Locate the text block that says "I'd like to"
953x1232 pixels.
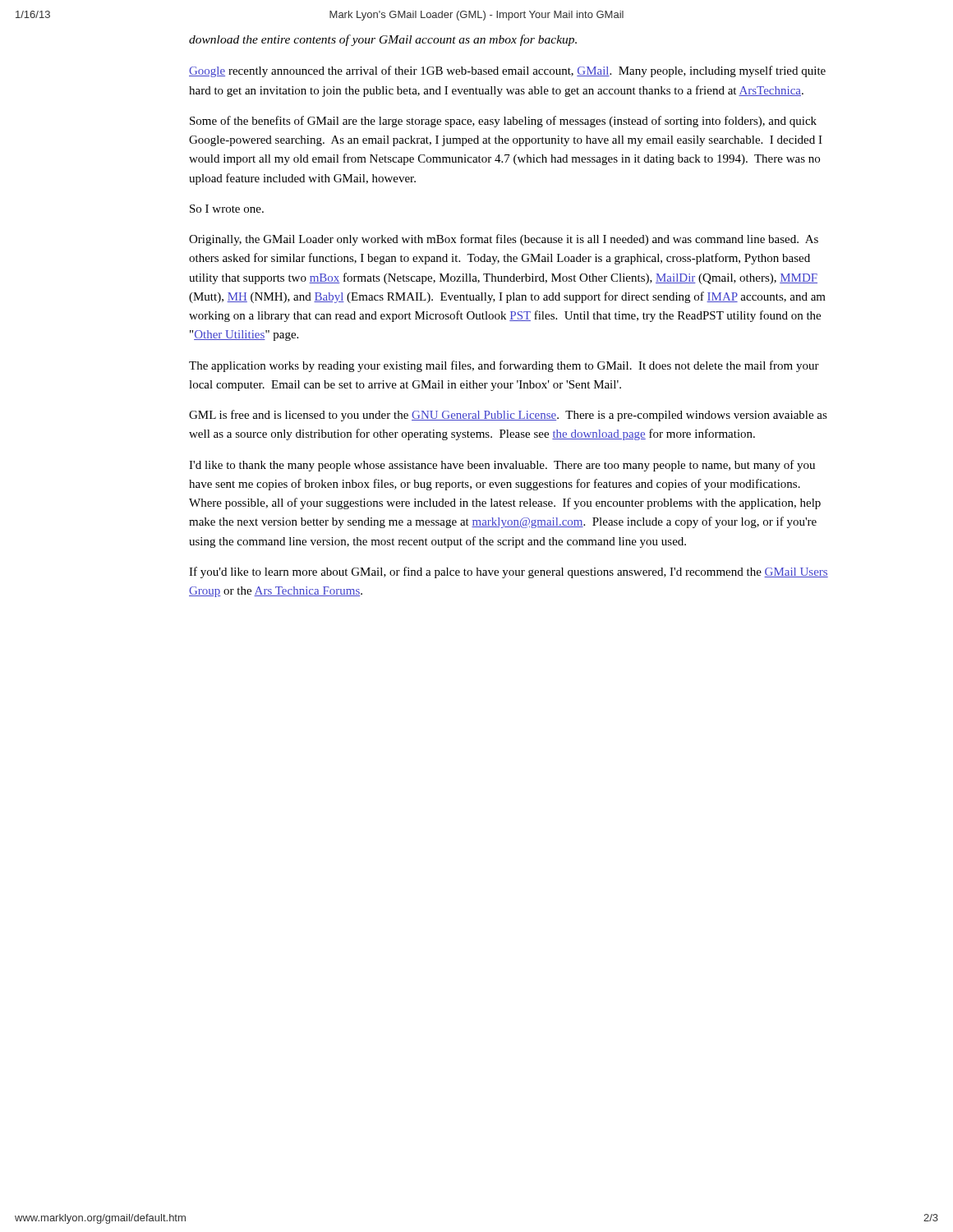[x=509, y=503]
